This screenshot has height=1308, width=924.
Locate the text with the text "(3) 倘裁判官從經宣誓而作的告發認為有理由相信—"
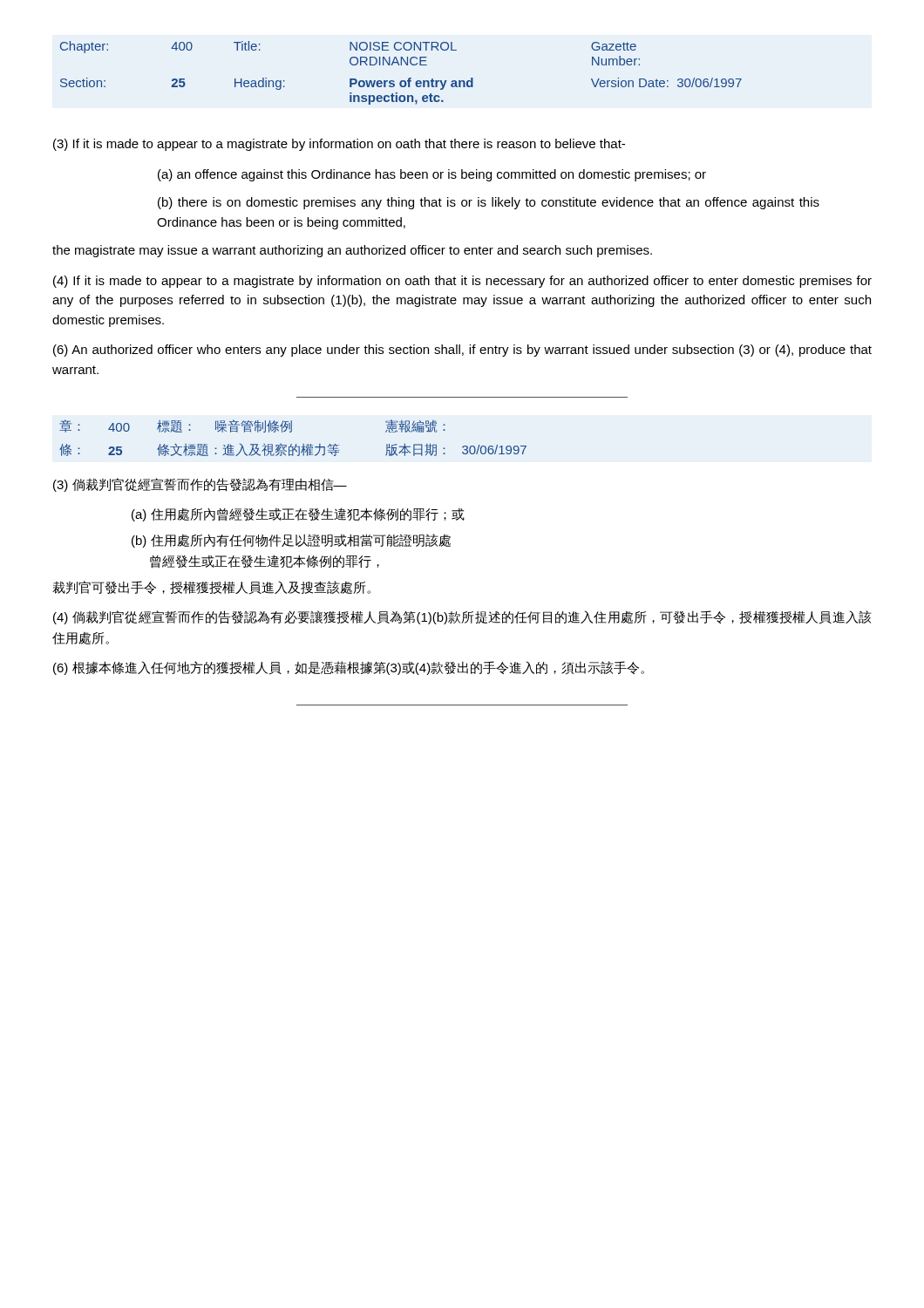pos(199,484)
